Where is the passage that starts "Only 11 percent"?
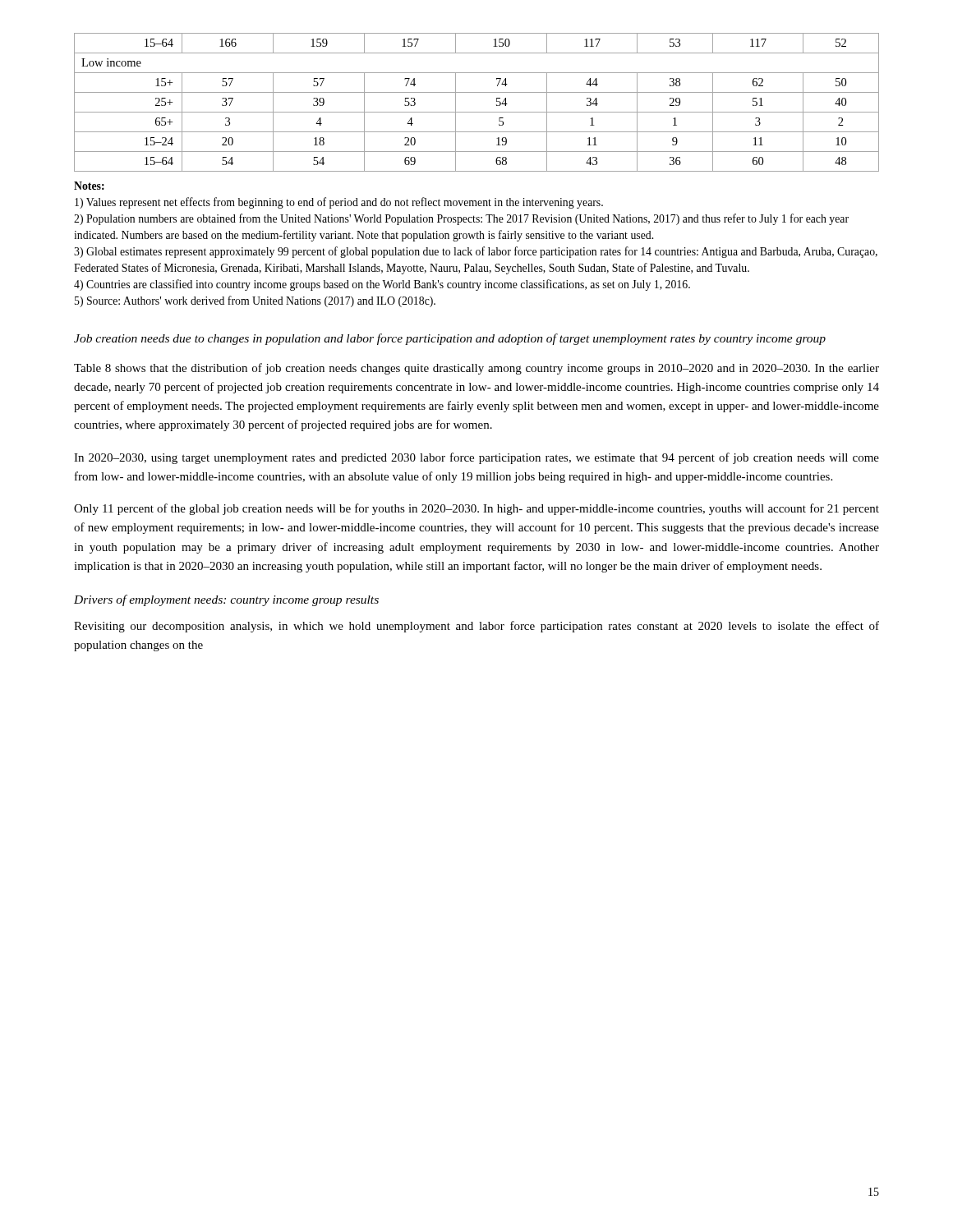Image resolution: width=953 pixels, height=1232 pixels. [x=476, y=537]
